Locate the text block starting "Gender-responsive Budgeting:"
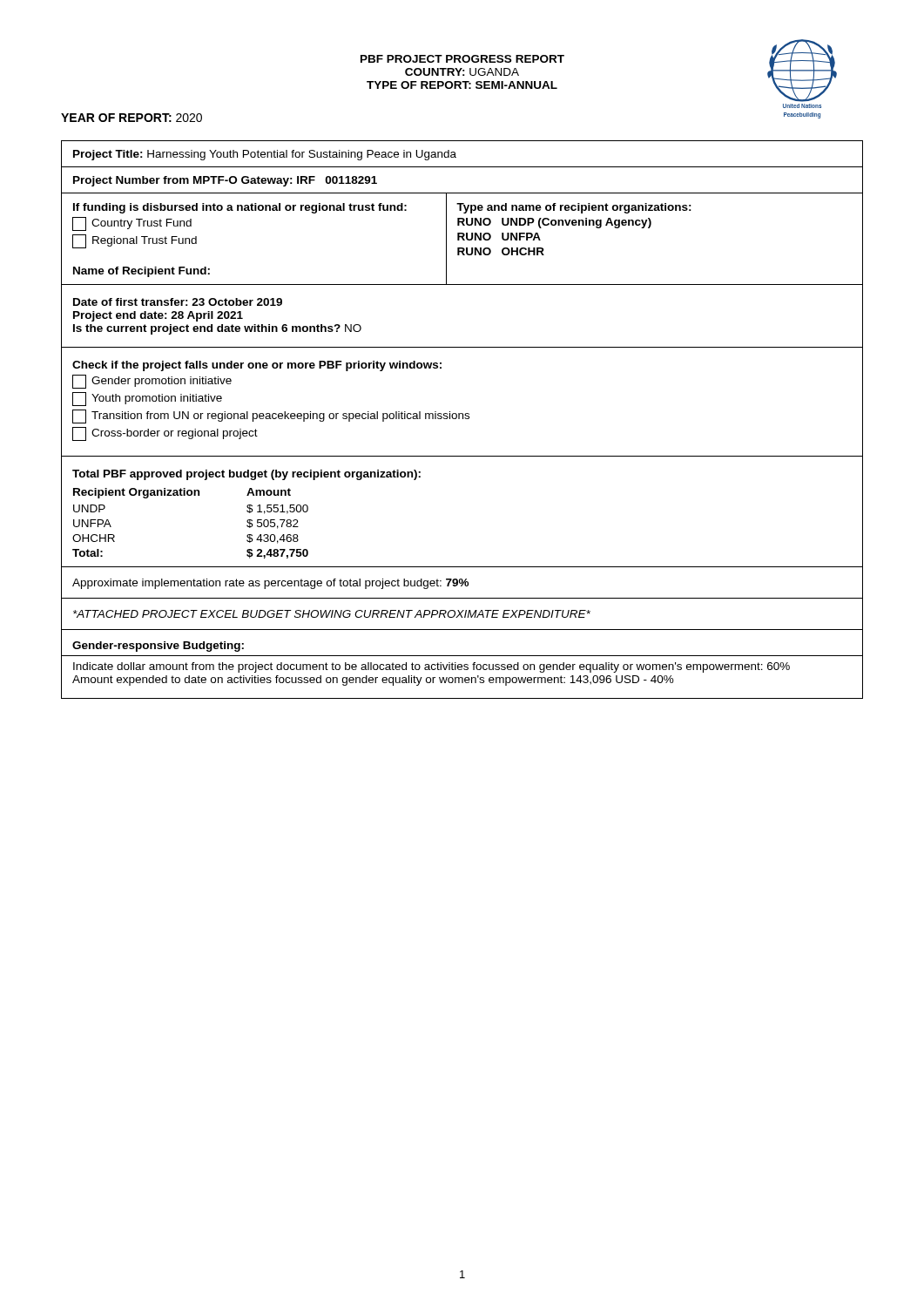 tap(159, 645)
